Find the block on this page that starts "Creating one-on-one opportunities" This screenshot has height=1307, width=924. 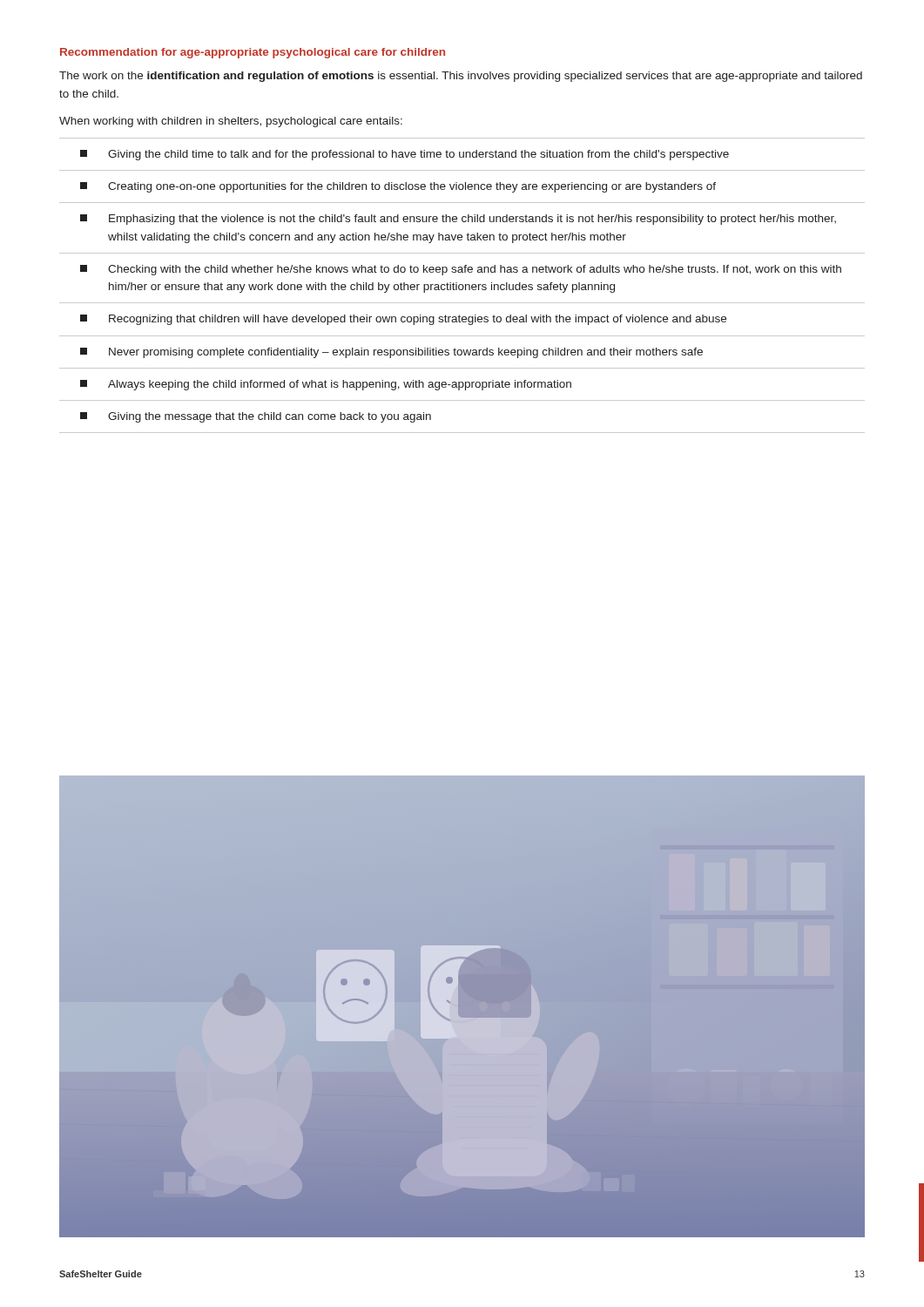462,187
